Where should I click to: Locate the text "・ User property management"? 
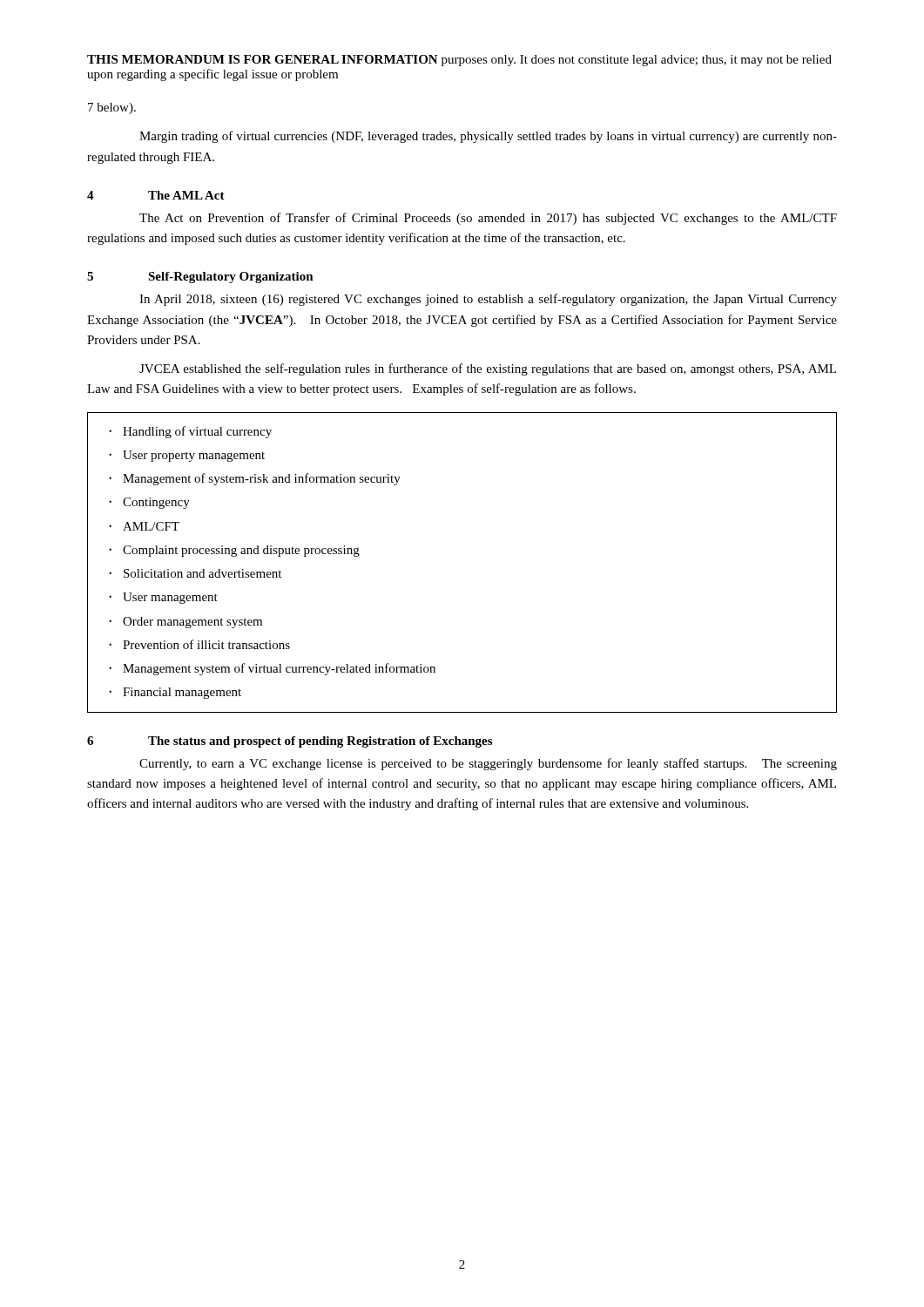[184, 455]
